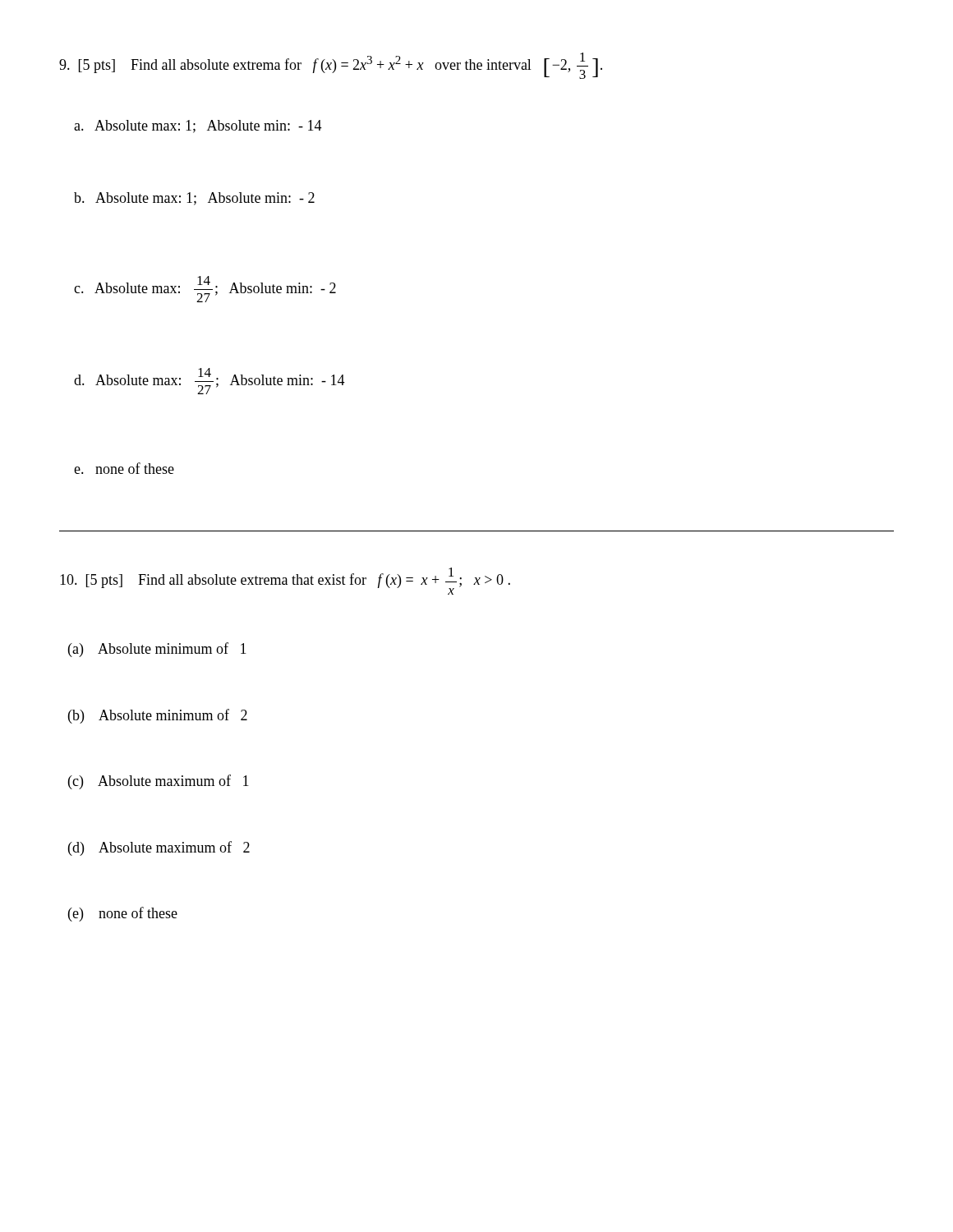Point to the block starting "d. Absolute max:"
953x1232 pixels.
[209, 382]
